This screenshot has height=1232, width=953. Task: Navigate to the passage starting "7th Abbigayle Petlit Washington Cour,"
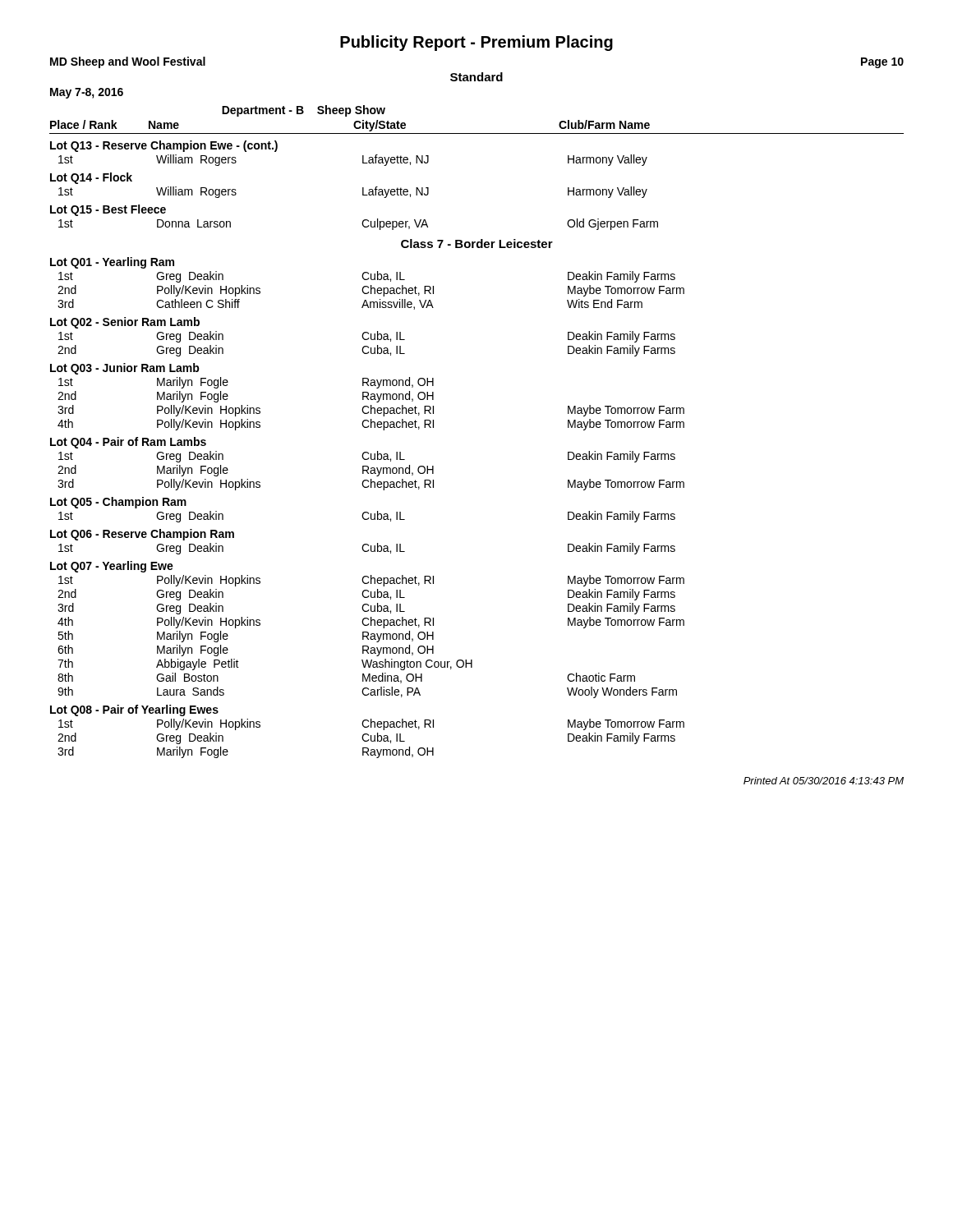pos(476,664)
